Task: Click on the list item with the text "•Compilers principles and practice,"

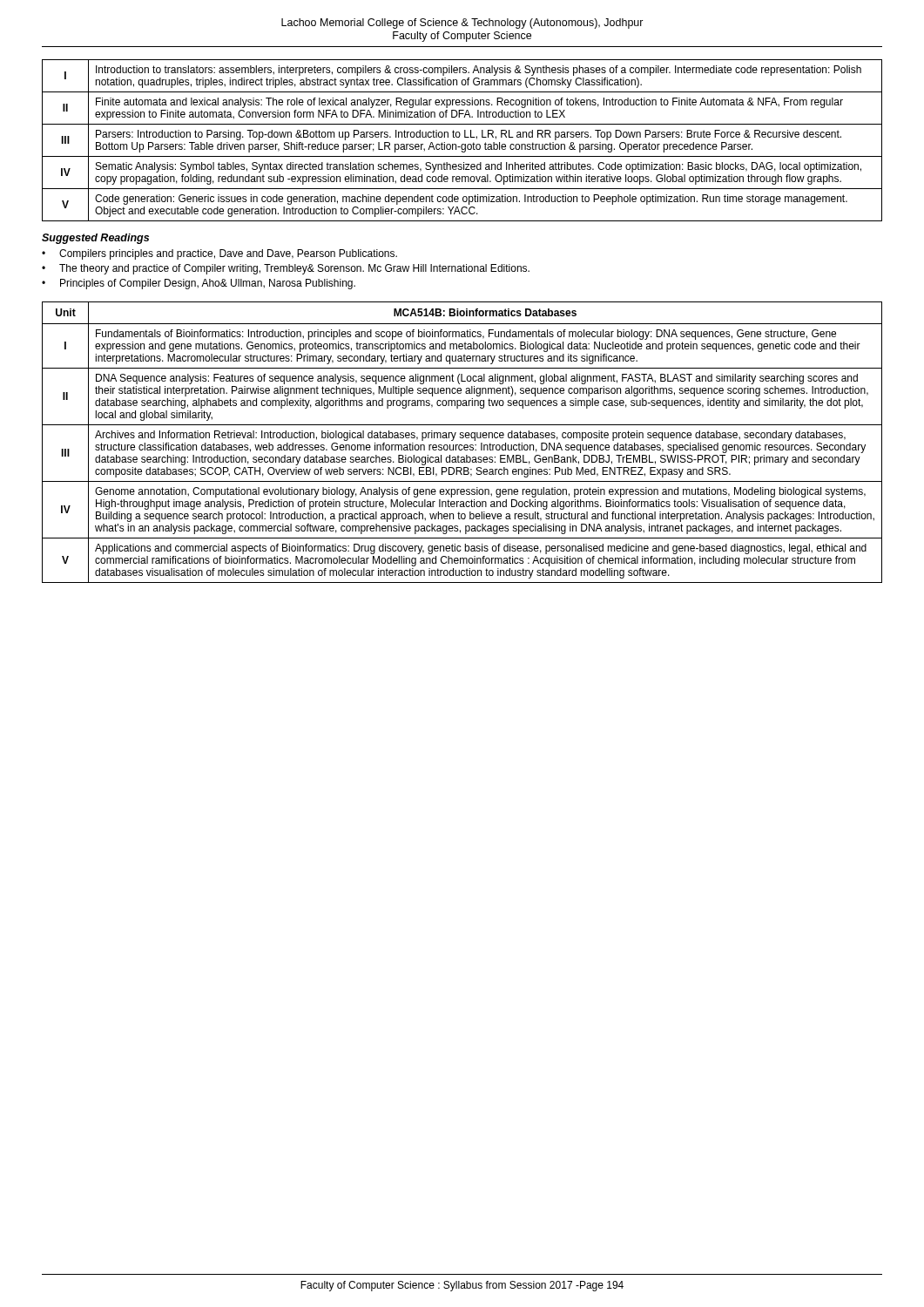Action: (x=220, y=254)
